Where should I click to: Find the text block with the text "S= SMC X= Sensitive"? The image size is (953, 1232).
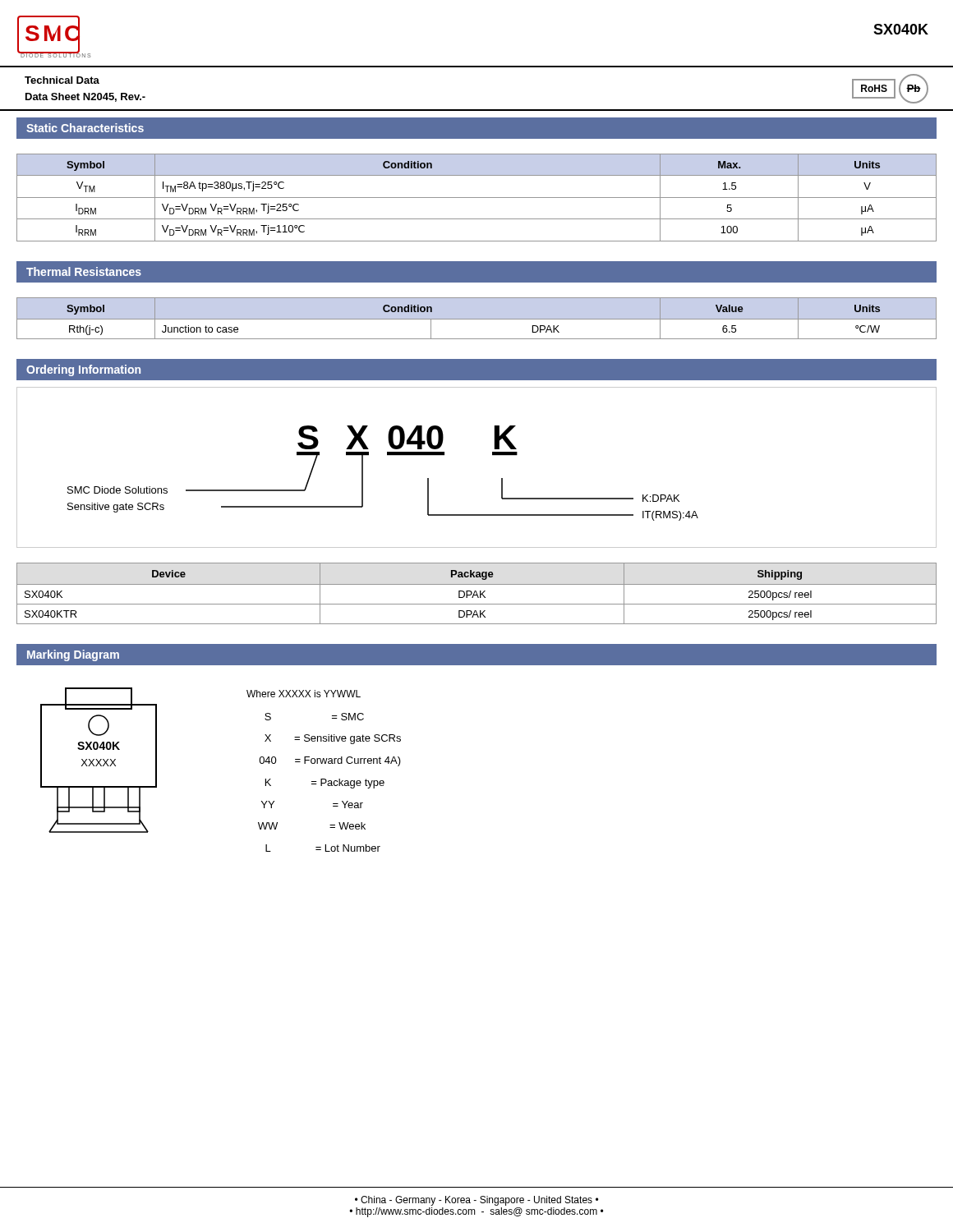tap(326, 783)
